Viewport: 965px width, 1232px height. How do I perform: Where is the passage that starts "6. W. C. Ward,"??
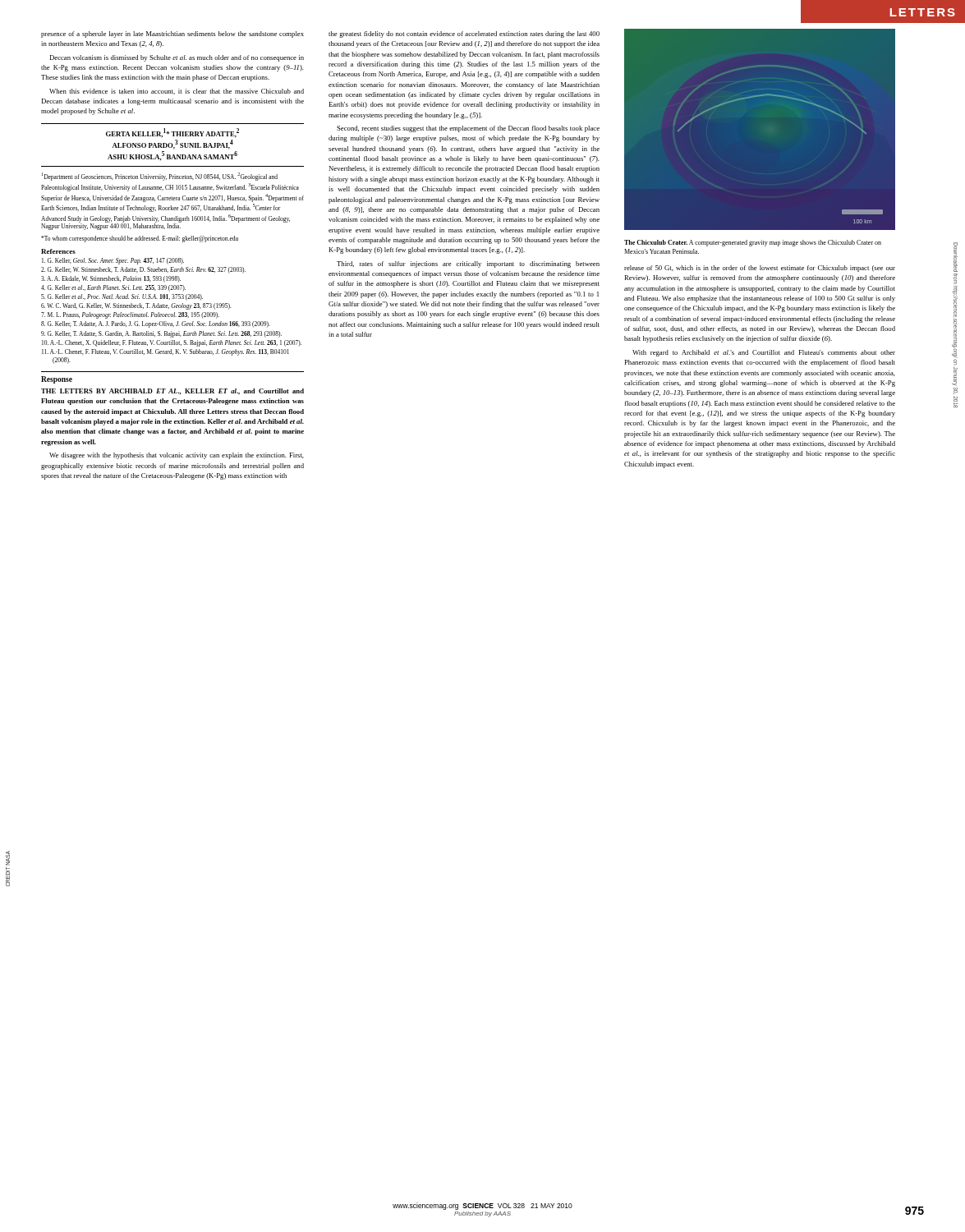[x=172, y=307]
